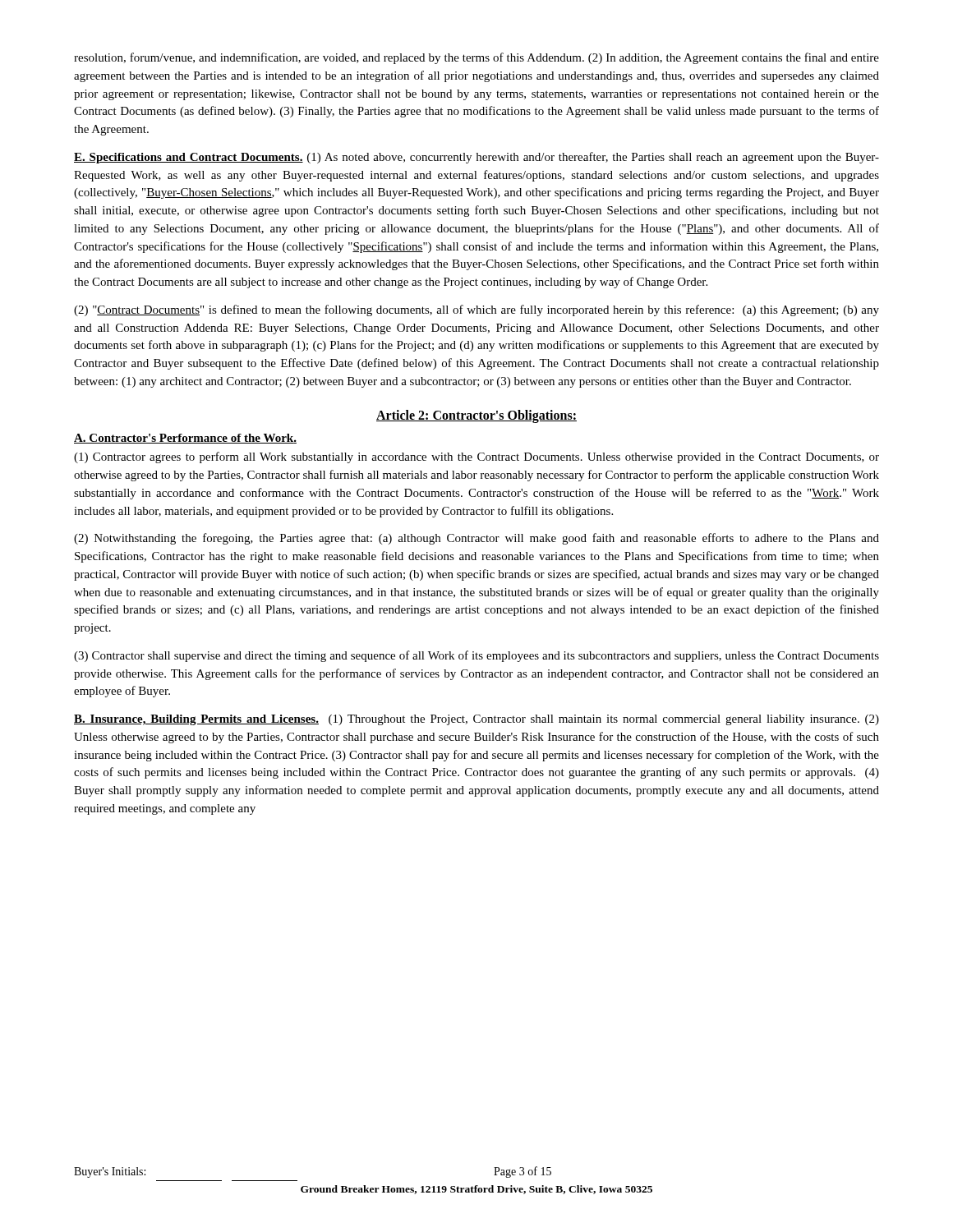Where is the passage that starts "(1) Contractor agrees"?
Image resolution: width=953 pixels, height=1232 pixels.
coord(476,484)
